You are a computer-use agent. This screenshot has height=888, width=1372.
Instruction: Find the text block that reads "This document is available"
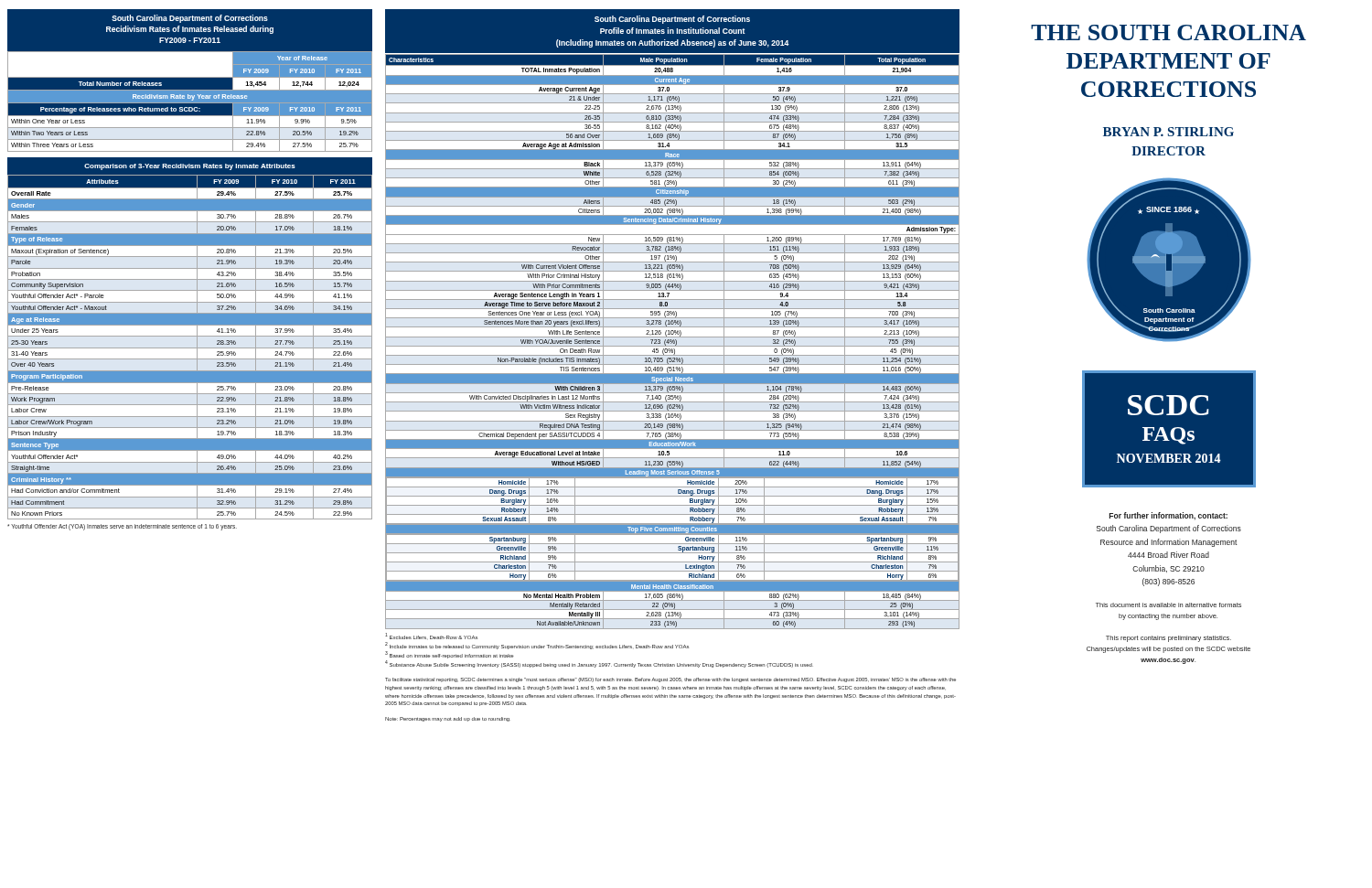(x=1168, y=632)
